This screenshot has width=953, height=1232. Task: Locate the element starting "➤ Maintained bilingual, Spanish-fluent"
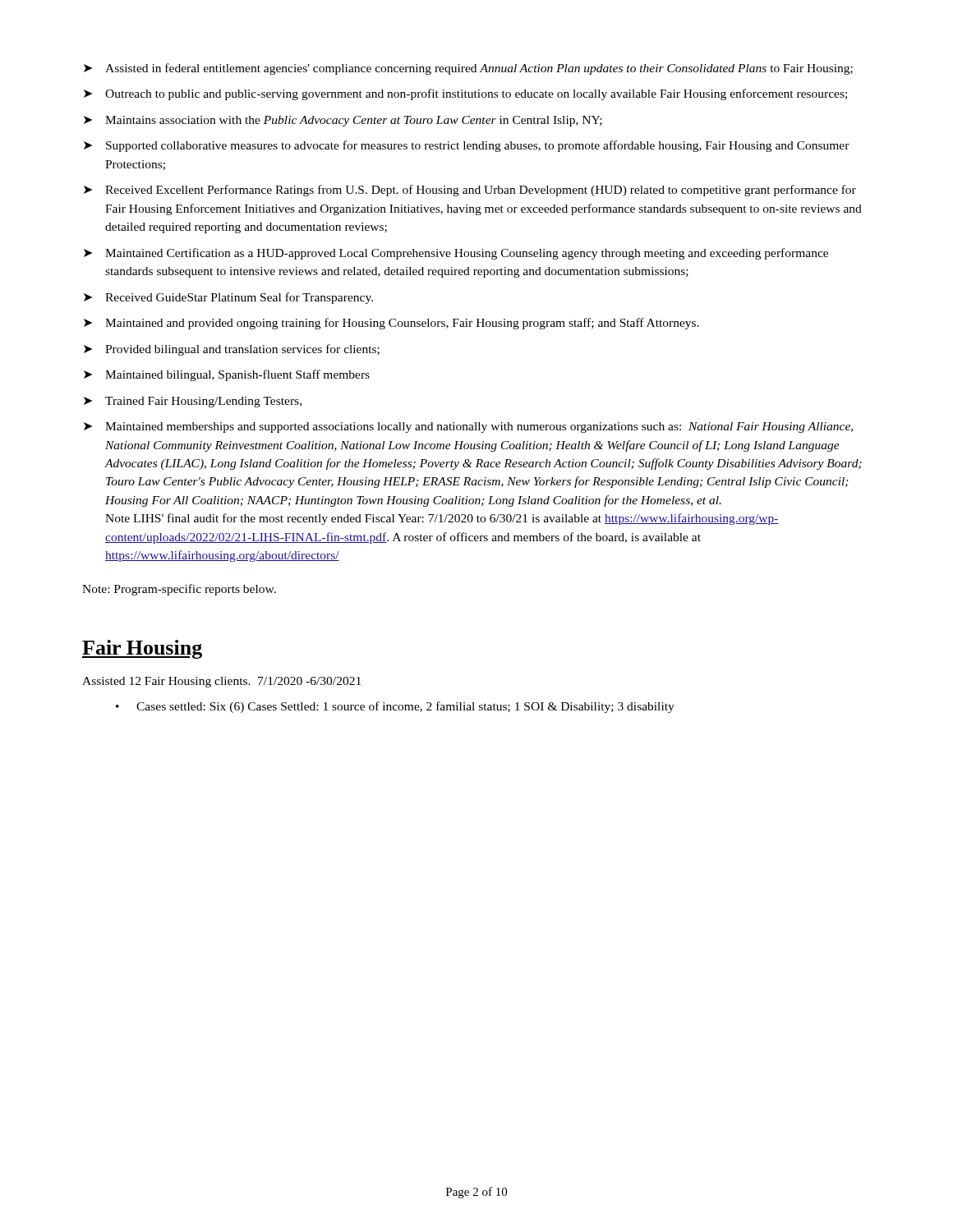pos(227,375)
